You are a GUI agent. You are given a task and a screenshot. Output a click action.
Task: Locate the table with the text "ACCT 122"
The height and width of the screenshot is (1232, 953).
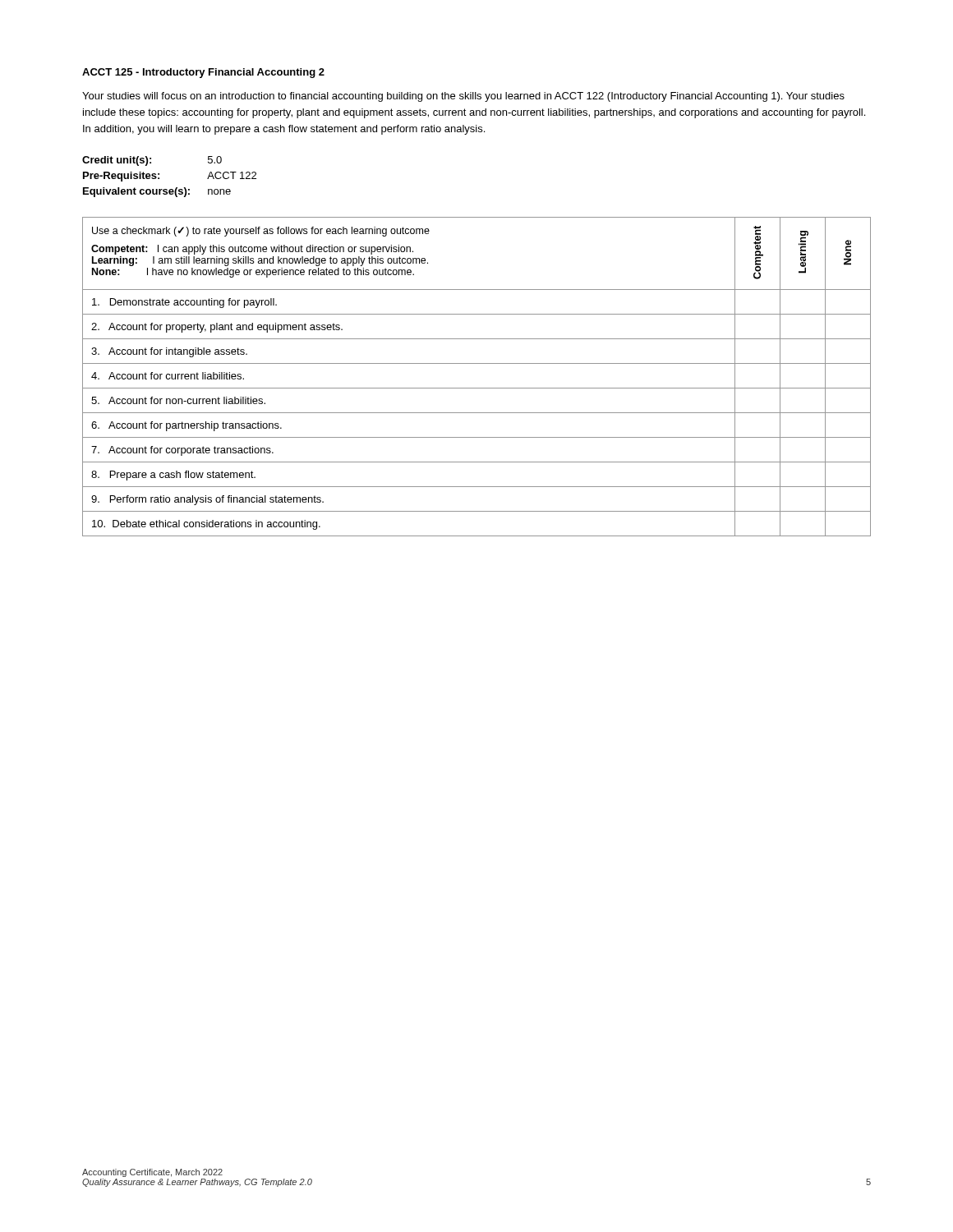(x=476, y=176)
